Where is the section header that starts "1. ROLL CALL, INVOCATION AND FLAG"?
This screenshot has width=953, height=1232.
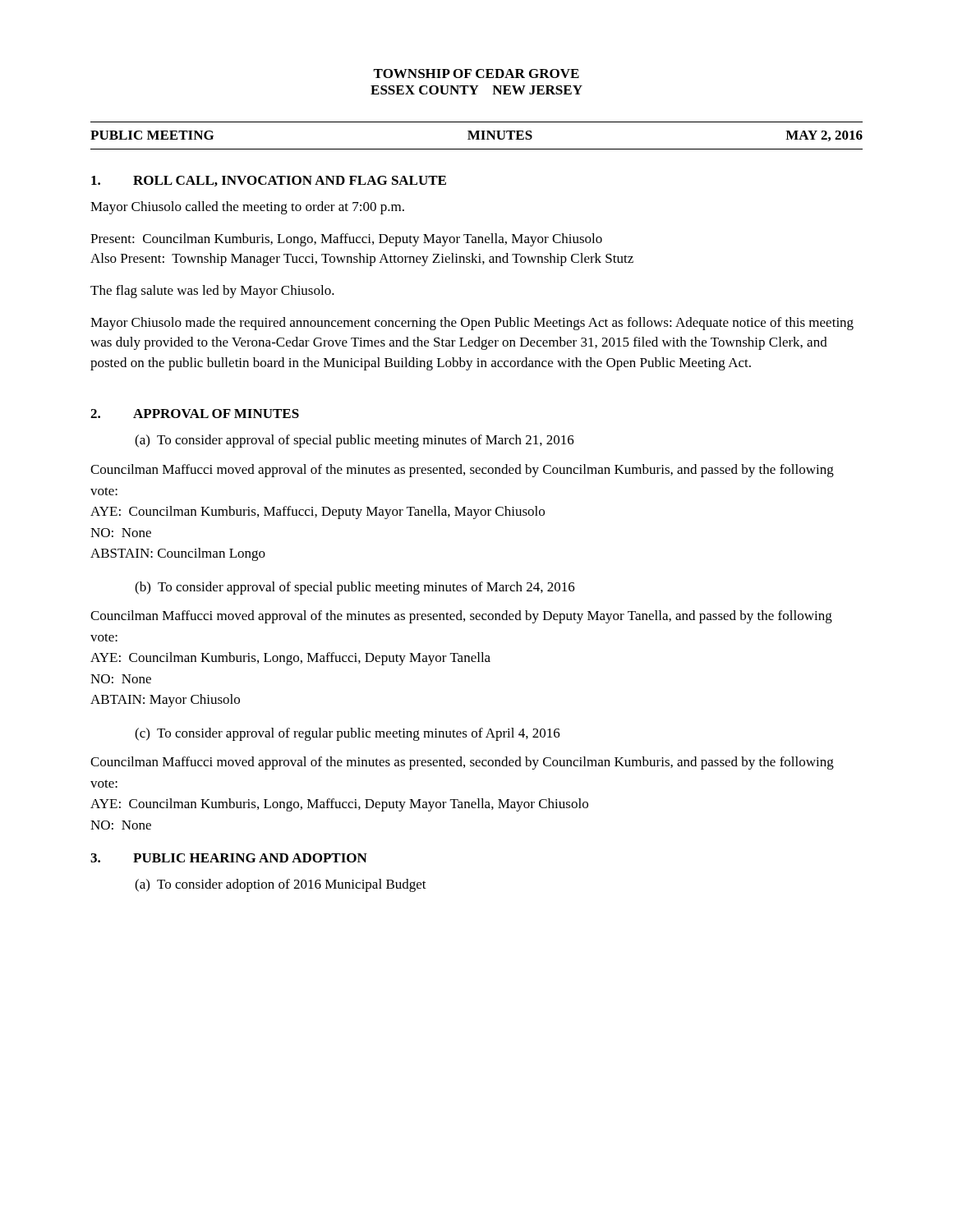pyautogui.click(x=269, y=181)
